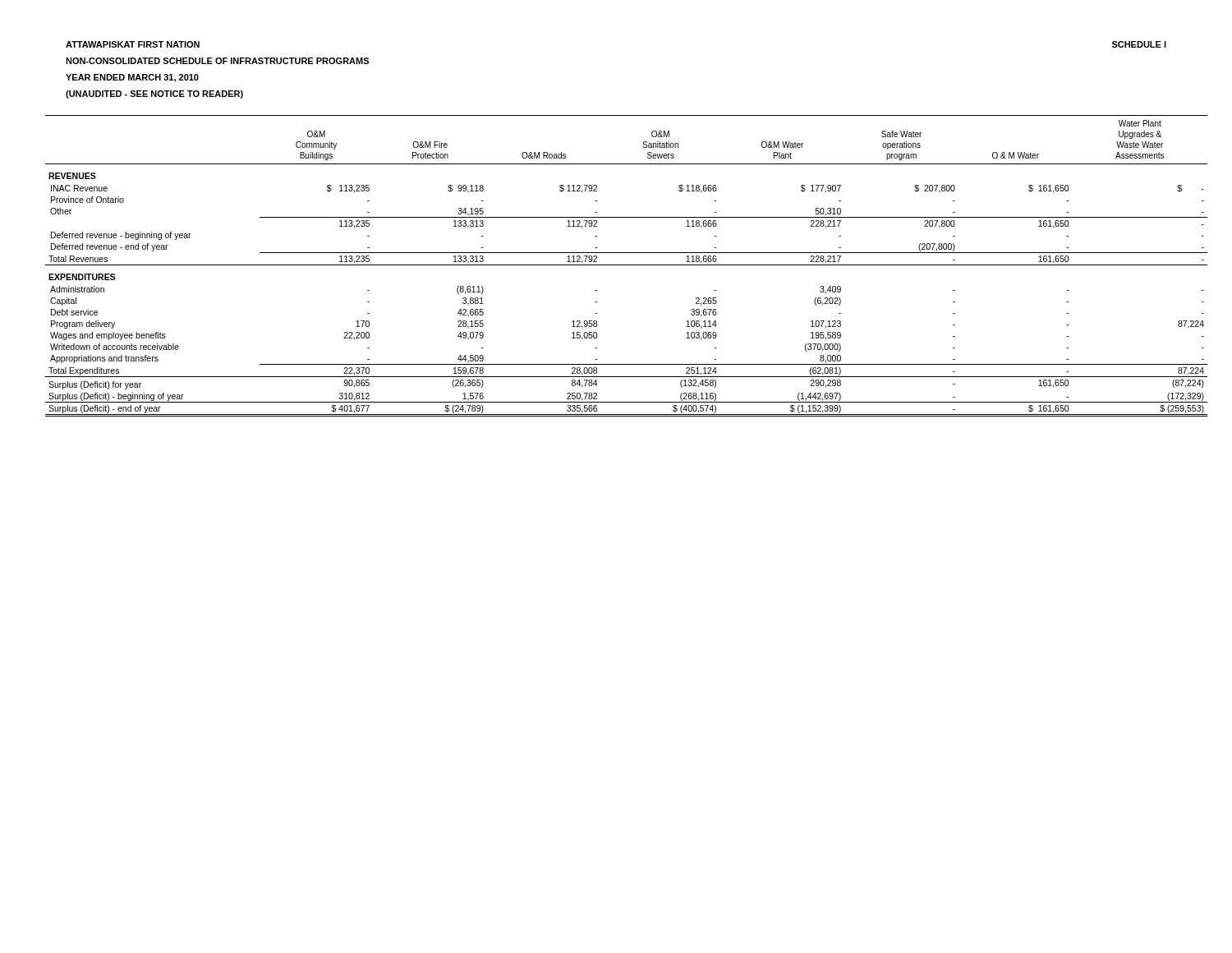This screenshot has width=1232, height=953.
Task: Find the element starting "(UNAUDITED - SEE NOTICE TO READER)"
Action: [154, 94]
